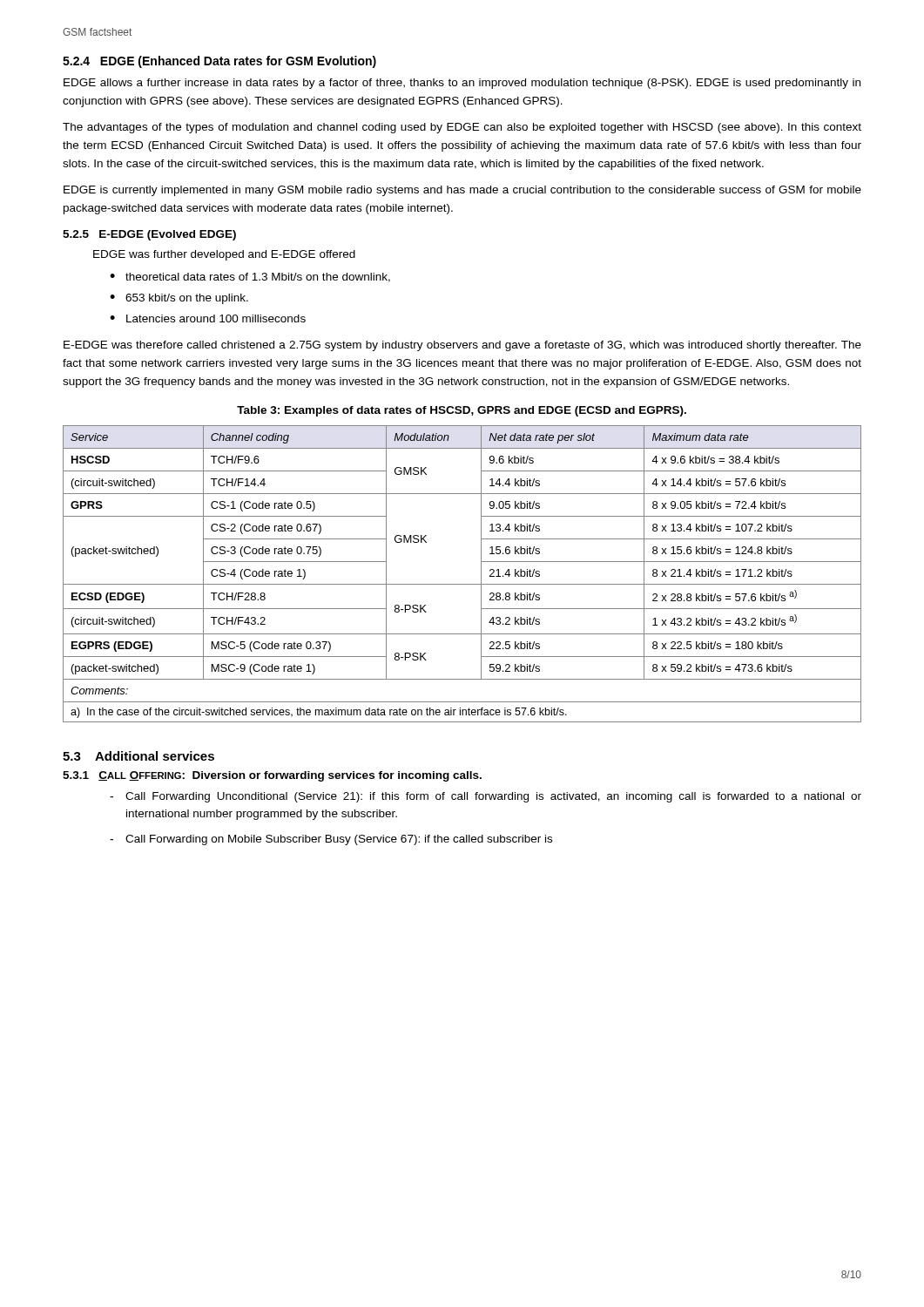This screenshot has height=1307, width=924.
Task: Navigate to the element starting "Table 3: Examples of data"
Action: tap(462, 410)
